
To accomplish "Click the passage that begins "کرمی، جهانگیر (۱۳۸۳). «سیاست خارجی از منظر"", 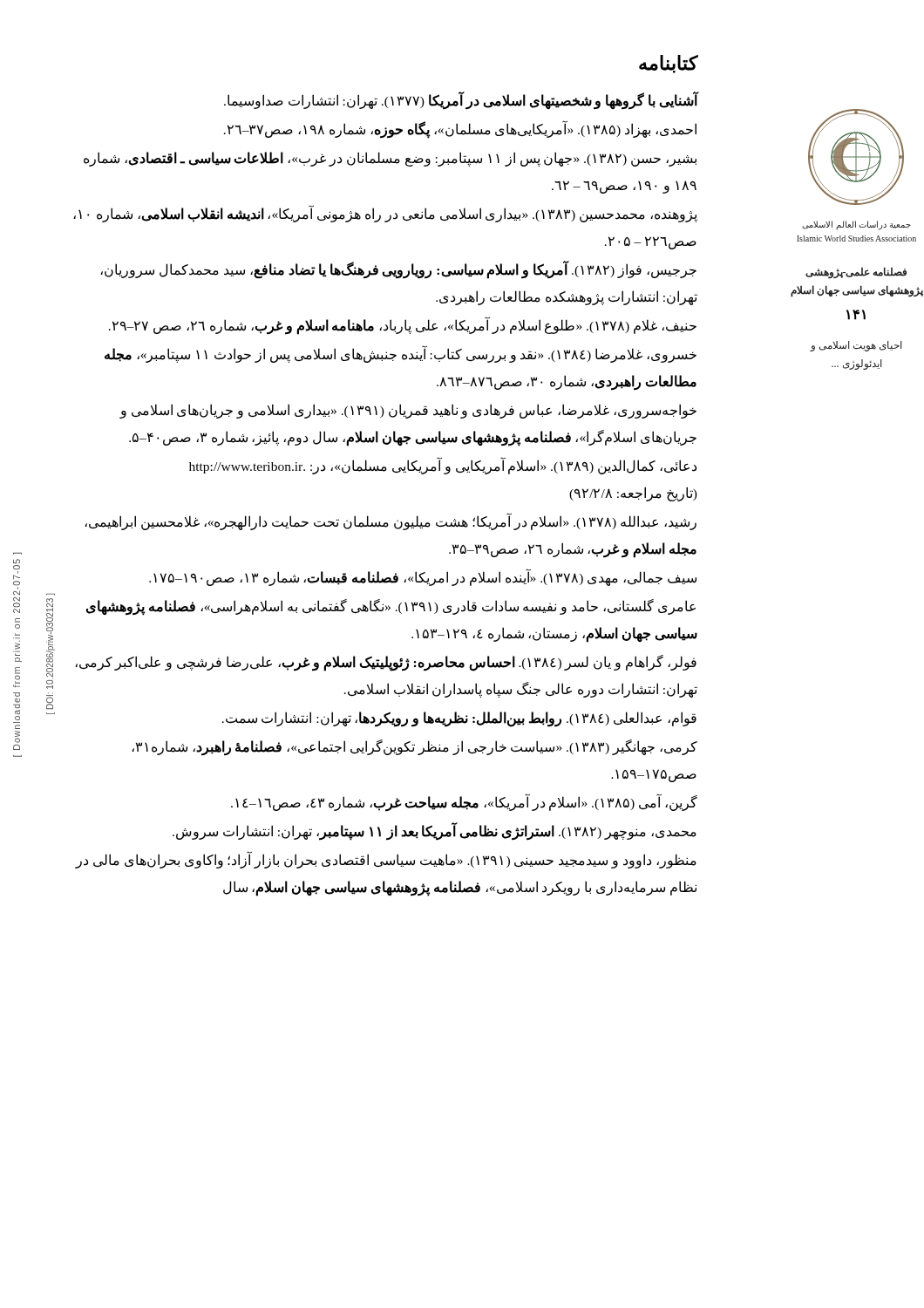I will tap(414, 760).
